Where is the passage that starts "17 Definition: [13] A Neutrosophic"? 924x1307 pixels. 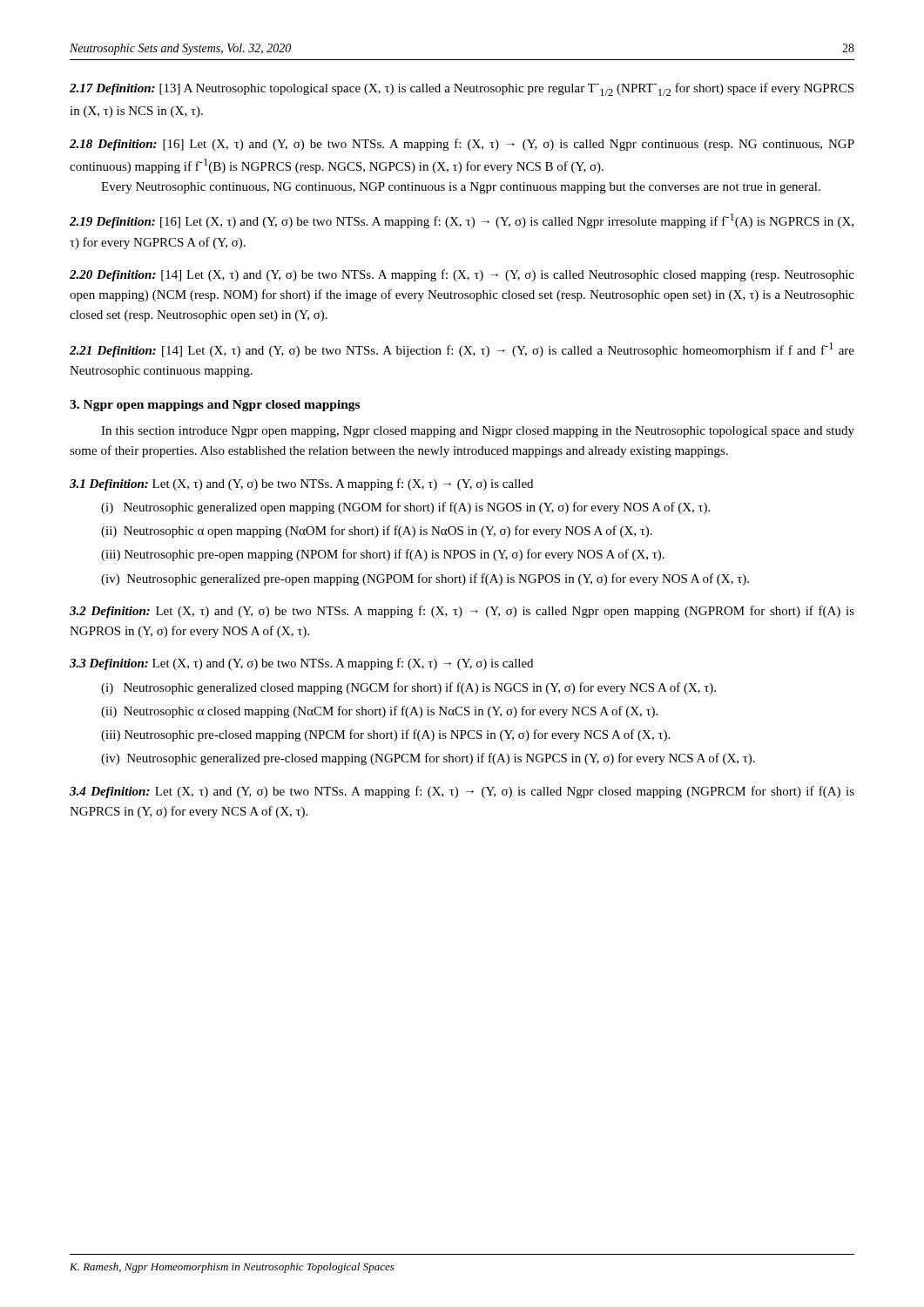point(462,99)
